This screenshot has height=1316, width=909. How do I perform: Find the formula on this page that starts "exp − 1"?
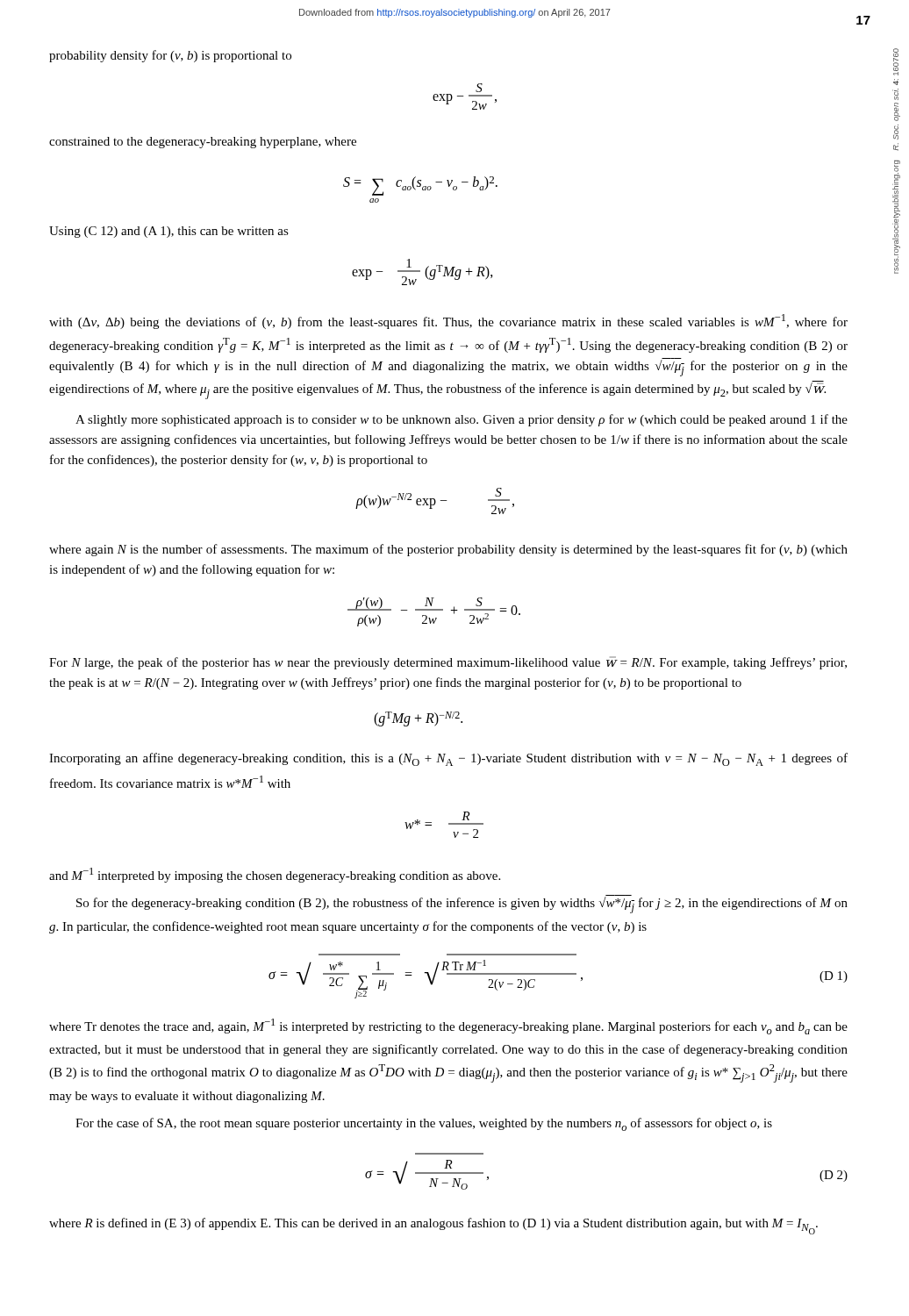tap(448, 273)
